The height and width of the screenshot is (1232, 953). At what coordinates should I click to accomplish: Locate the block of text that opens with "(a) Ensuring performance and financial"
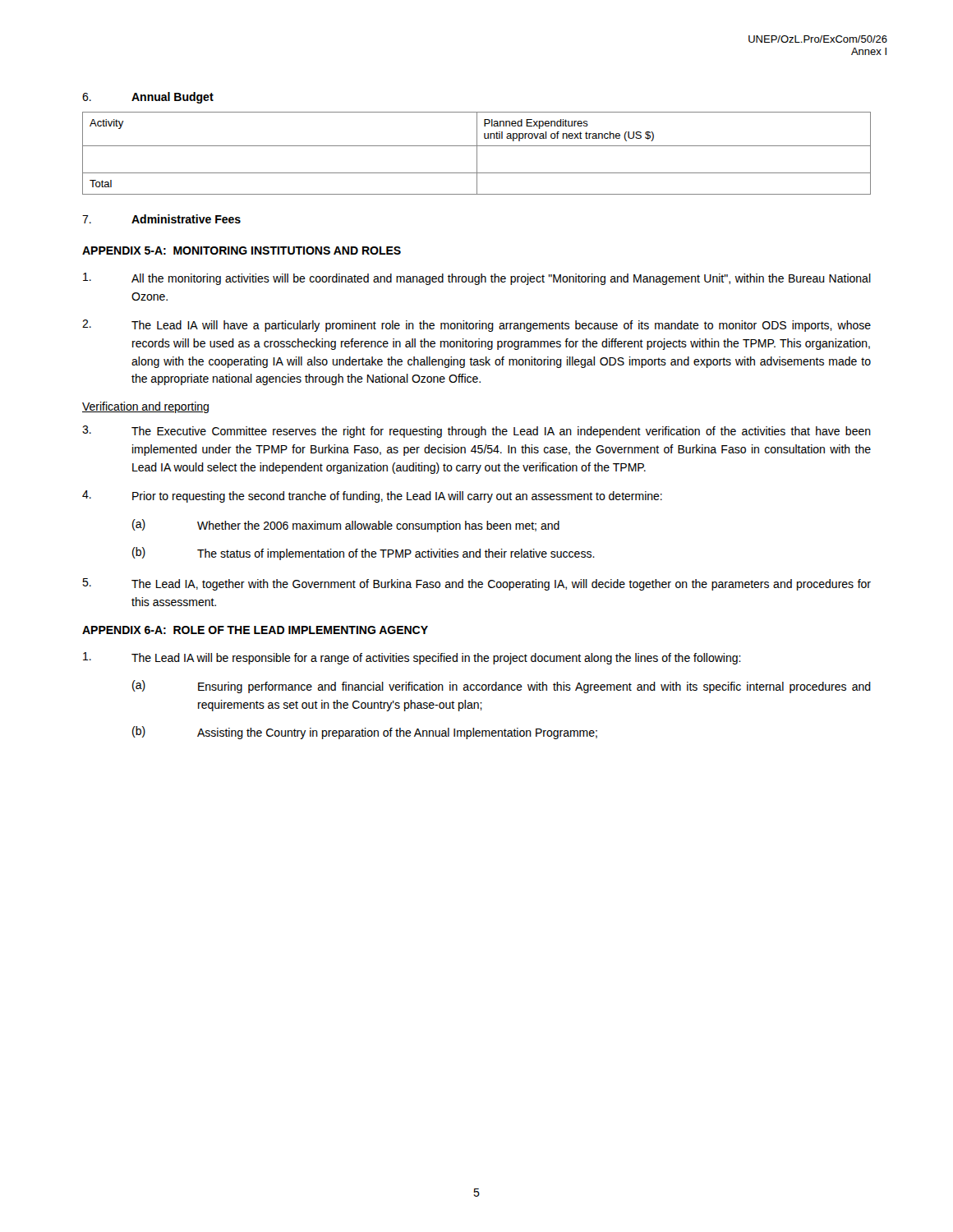click(501, 697)
